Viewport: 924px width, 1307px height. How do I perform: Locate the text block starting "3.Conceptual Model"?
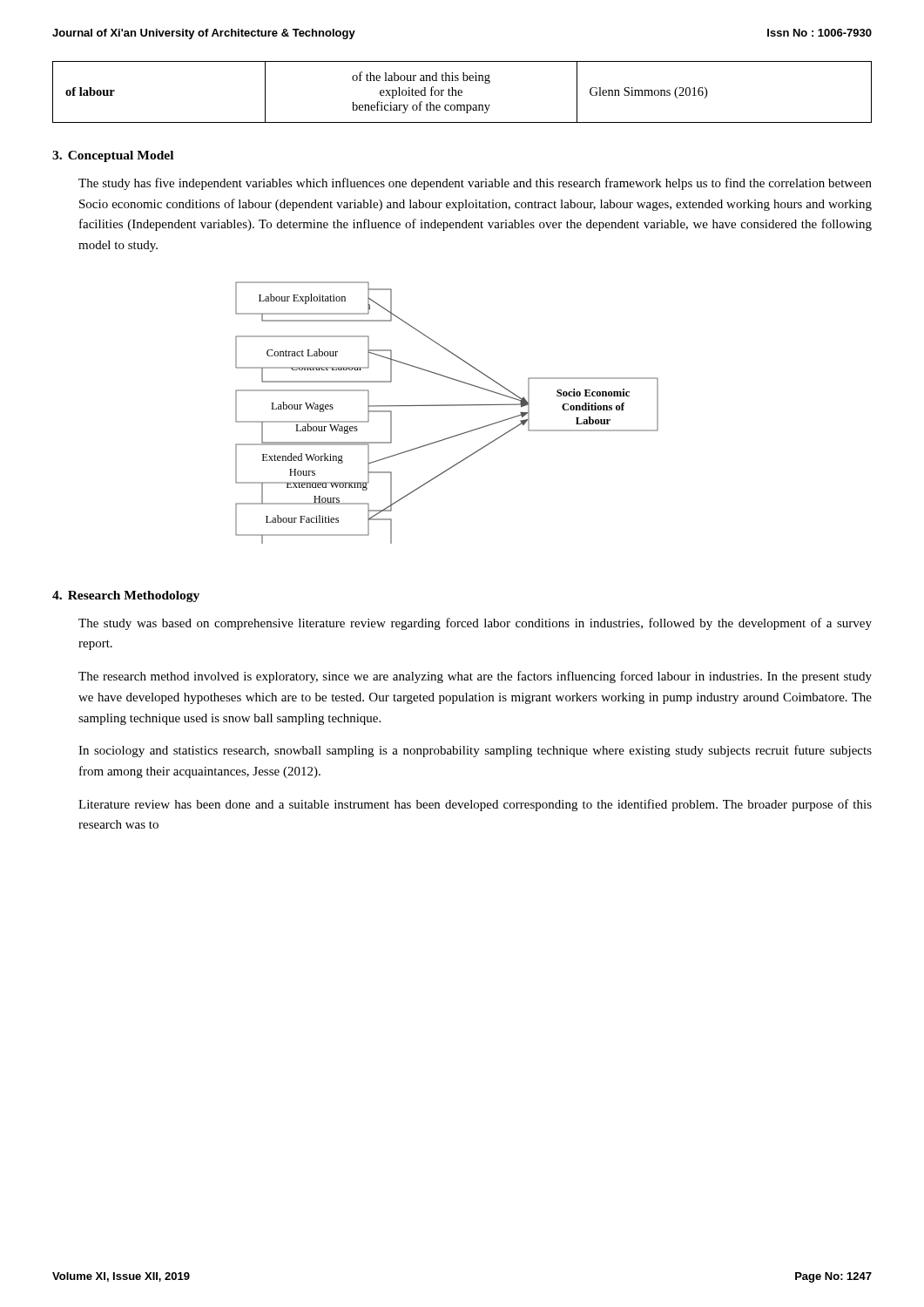tap(113, 155)
